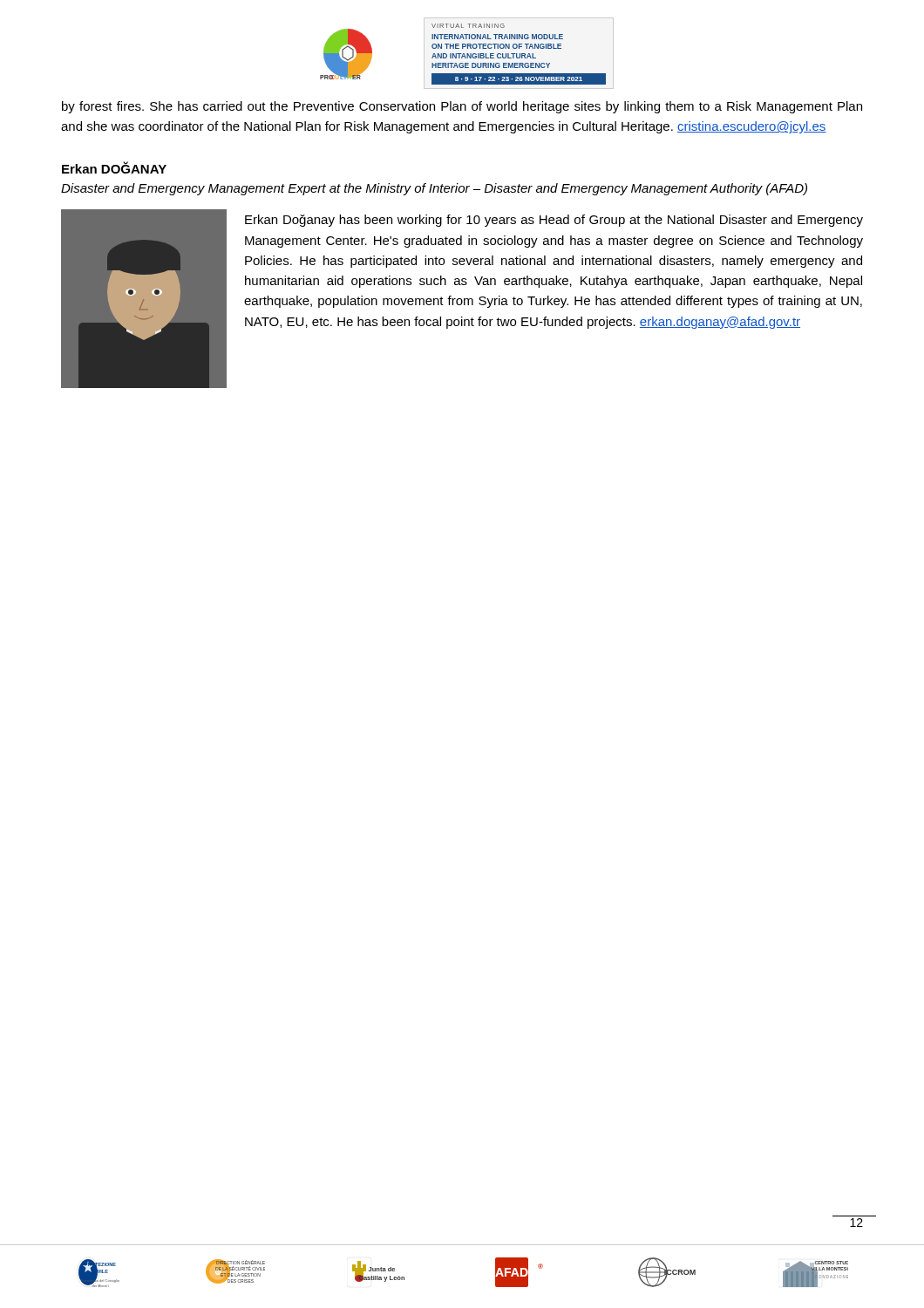The height and width of the screenshot is (1308, 924).
Task: Click where it says "Erkan DOĞANAY"
Action: tap(114, 168)
